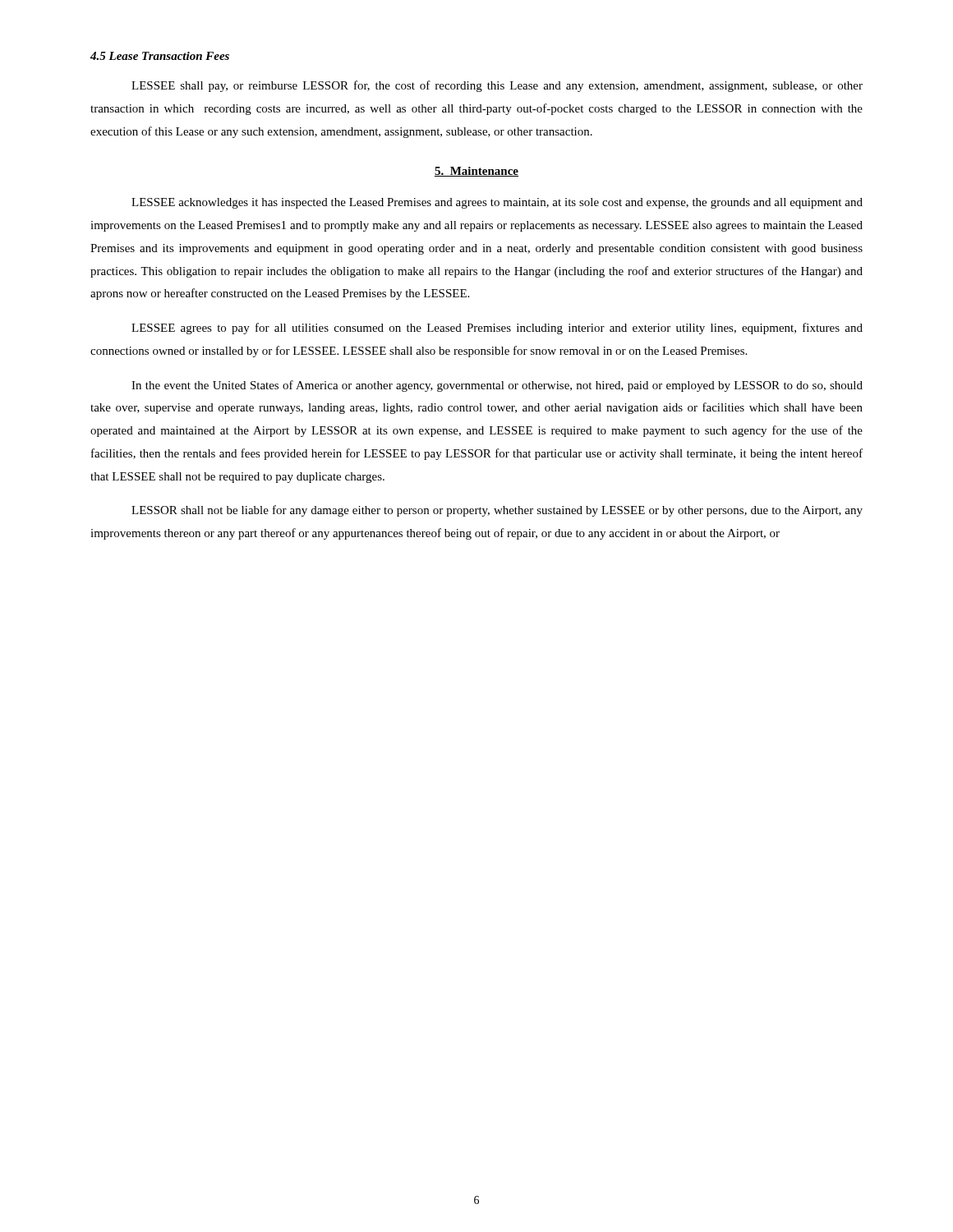Click on the region starting "LESSOR shall not be liable for"

click(x=476, y=522)
